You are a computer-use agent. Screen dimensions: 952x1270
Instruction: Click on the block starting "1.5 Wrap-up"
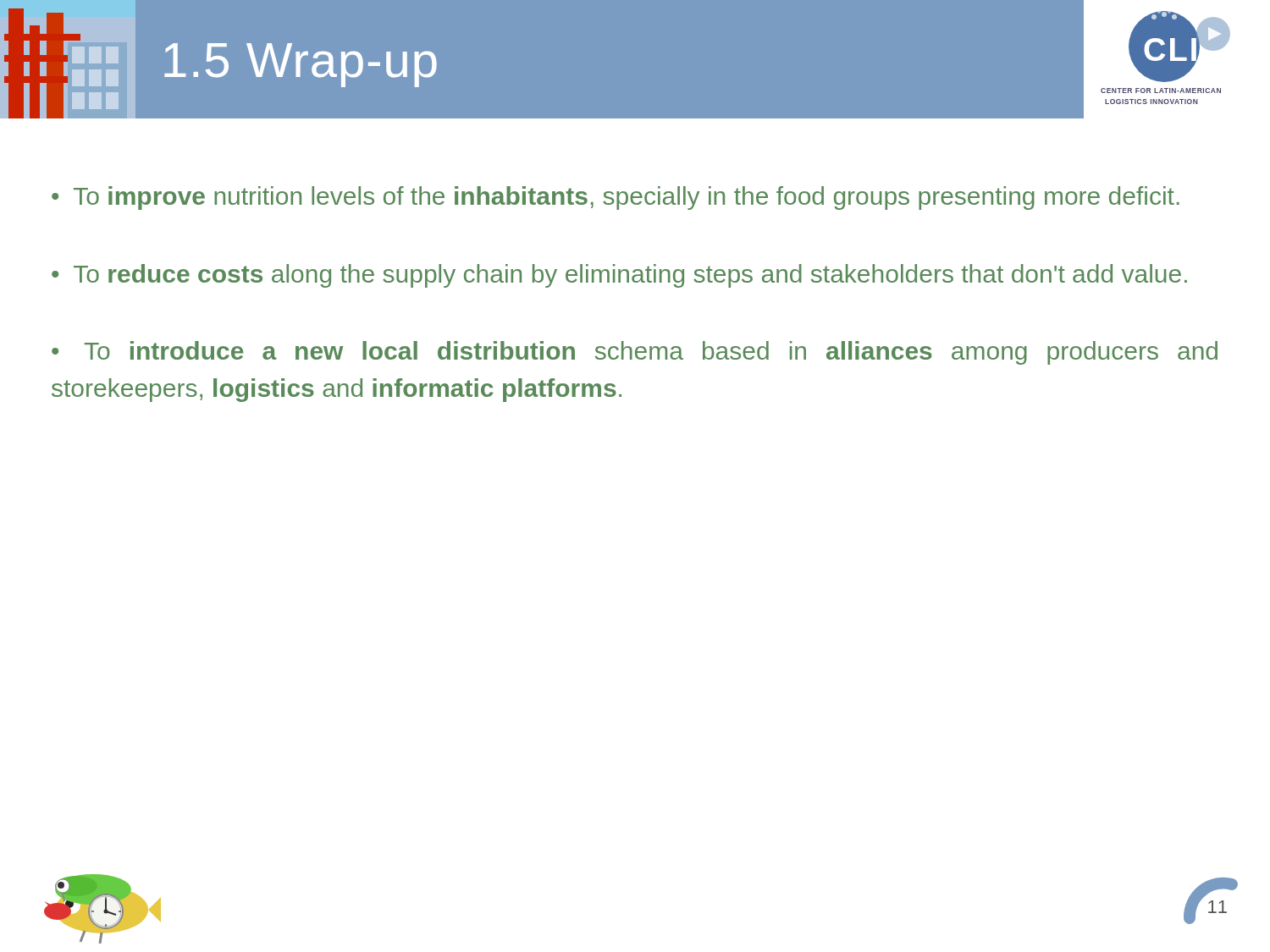click(300, 59)
